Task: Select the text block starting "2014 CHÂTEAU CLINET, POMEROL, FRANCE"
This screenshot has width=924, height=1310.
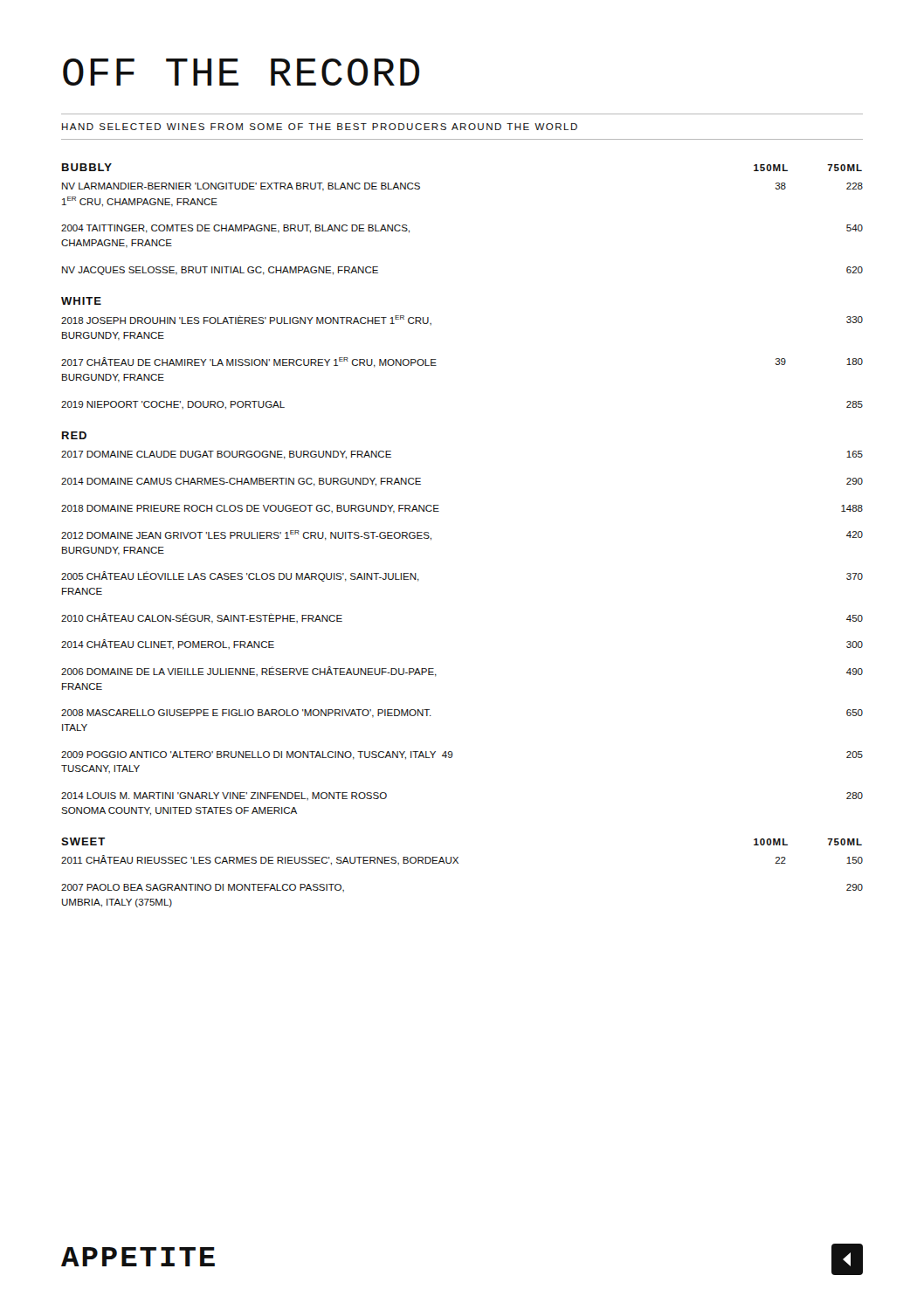Action: click(169, 644)
